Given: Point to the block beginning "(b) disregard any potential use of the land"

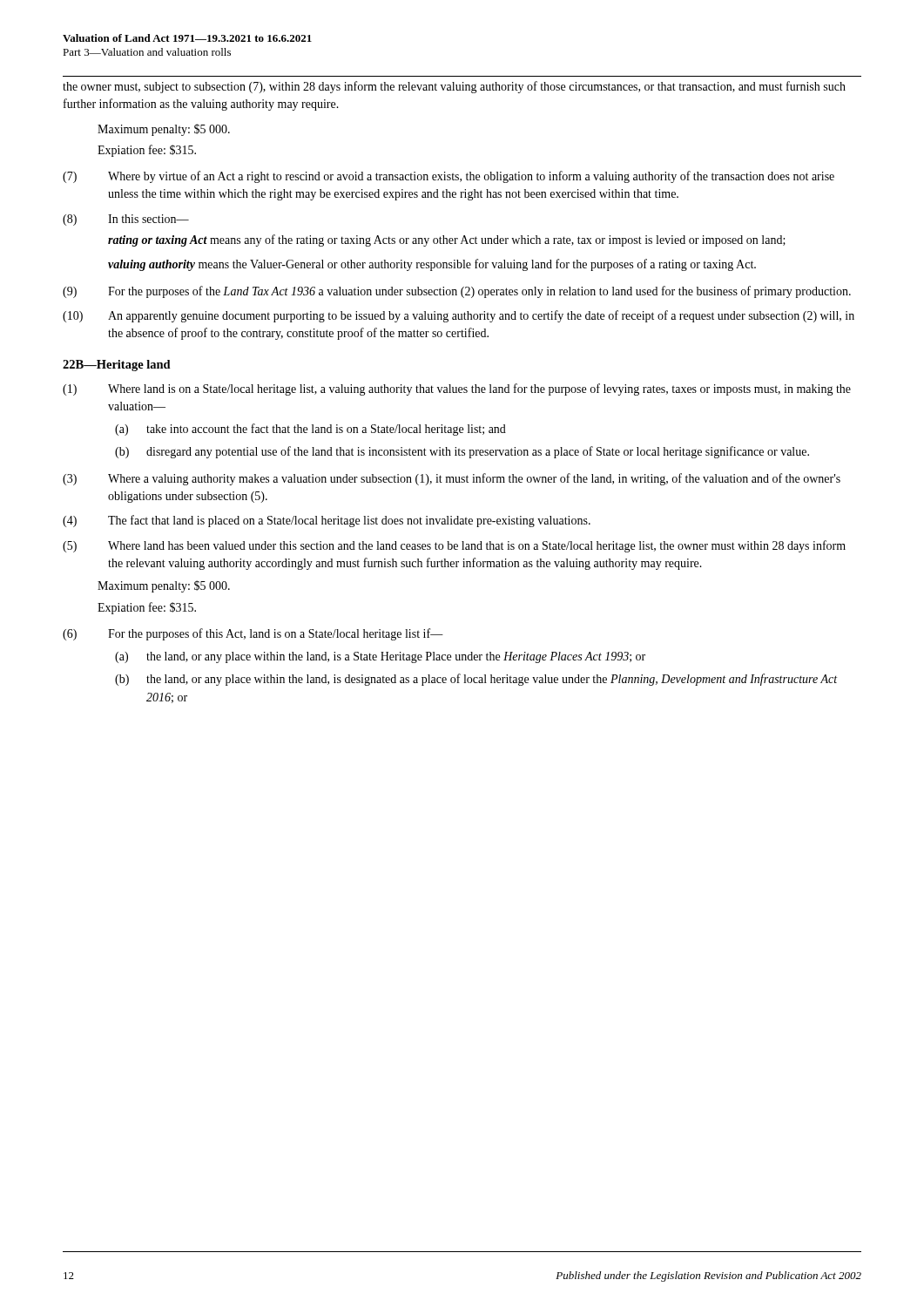Looking at the screenshot, I should click(488, 453).
